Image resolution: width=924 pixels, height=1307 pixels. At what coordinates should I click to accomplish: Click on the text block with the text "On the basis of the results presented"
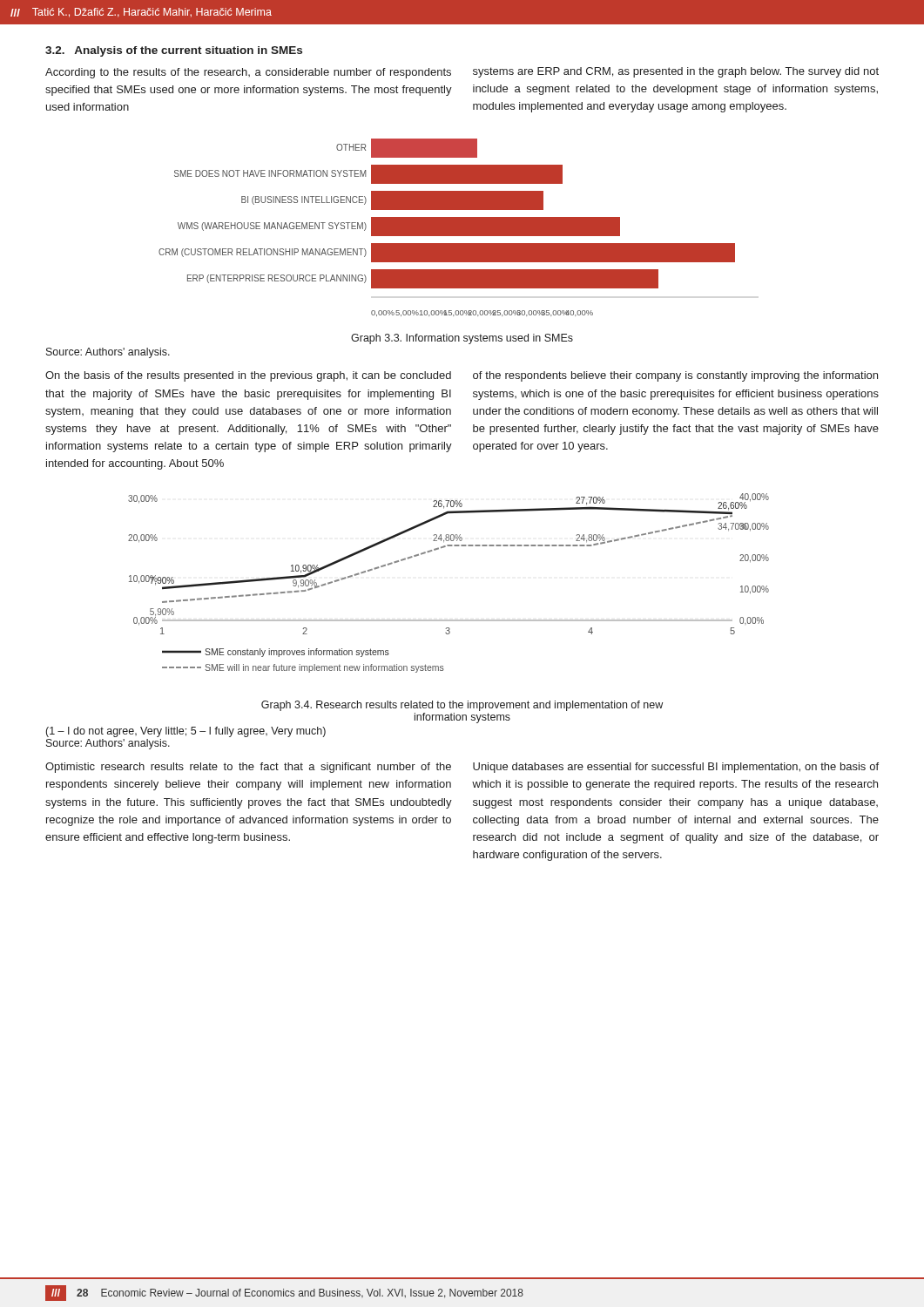tap(248, 420)
